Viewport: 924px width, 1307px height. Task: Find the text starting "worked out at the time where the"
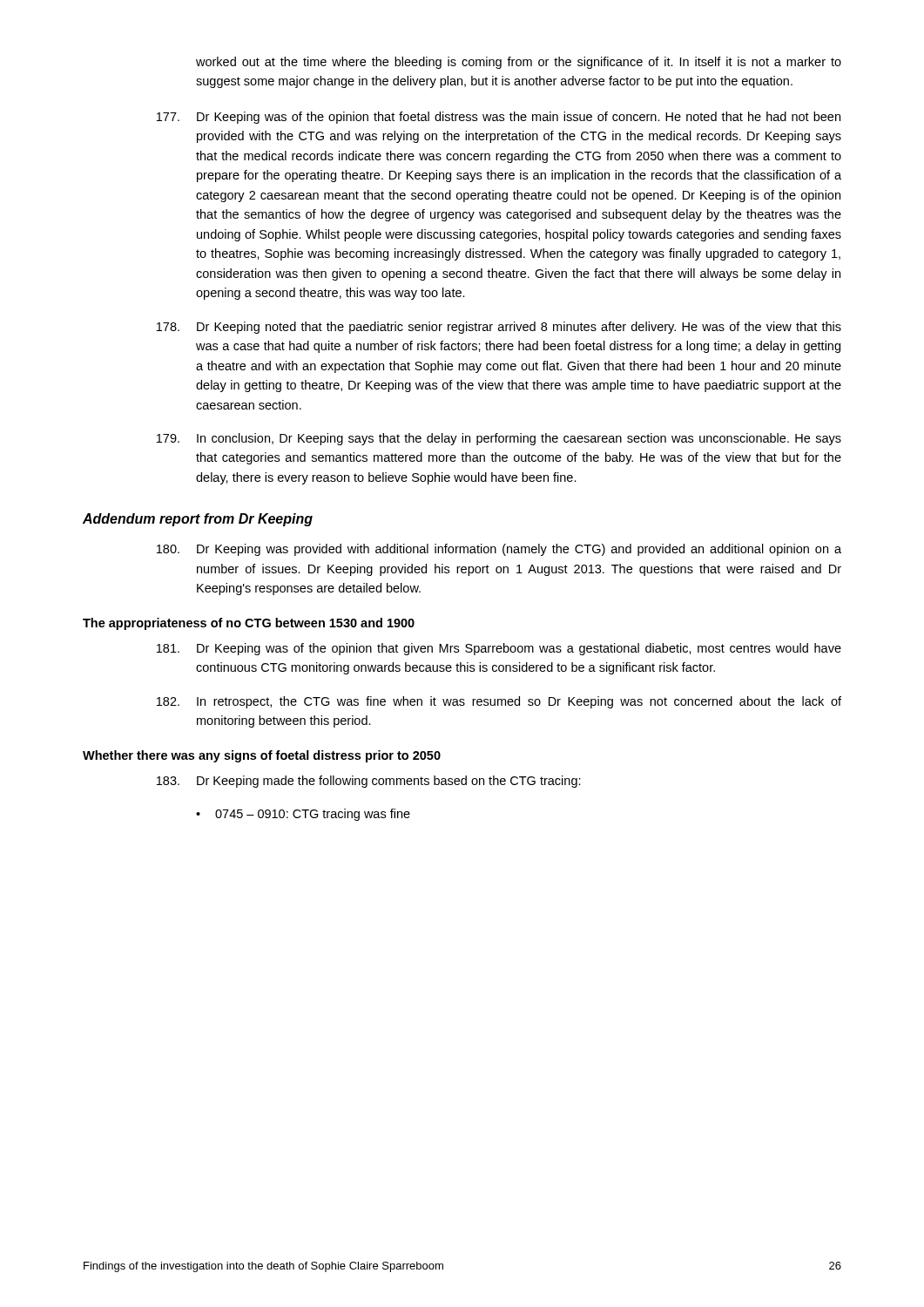click(519, 72)
